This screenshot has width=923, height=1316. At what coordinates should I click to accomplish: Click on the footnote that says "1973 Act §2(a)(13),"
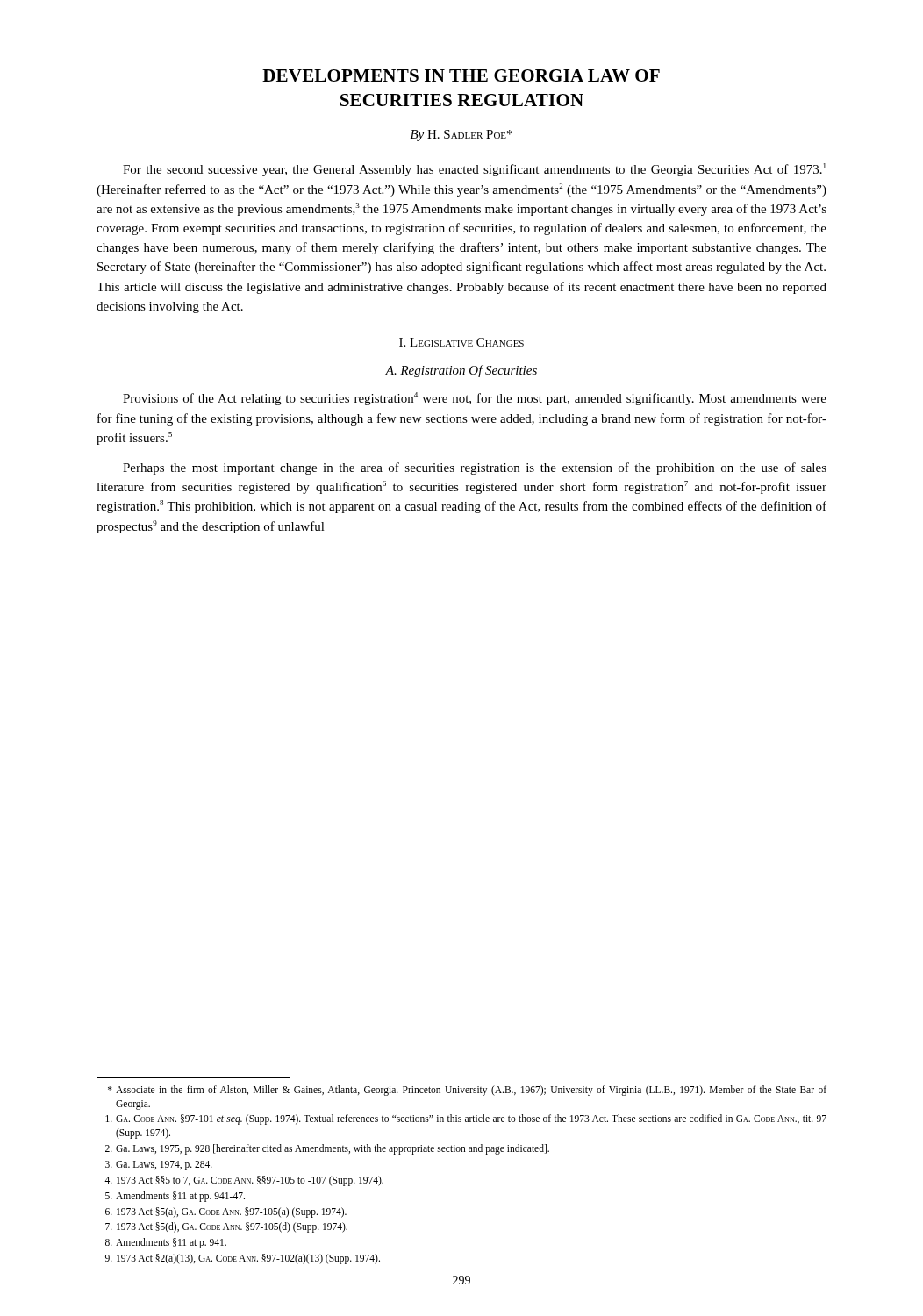243,1259
